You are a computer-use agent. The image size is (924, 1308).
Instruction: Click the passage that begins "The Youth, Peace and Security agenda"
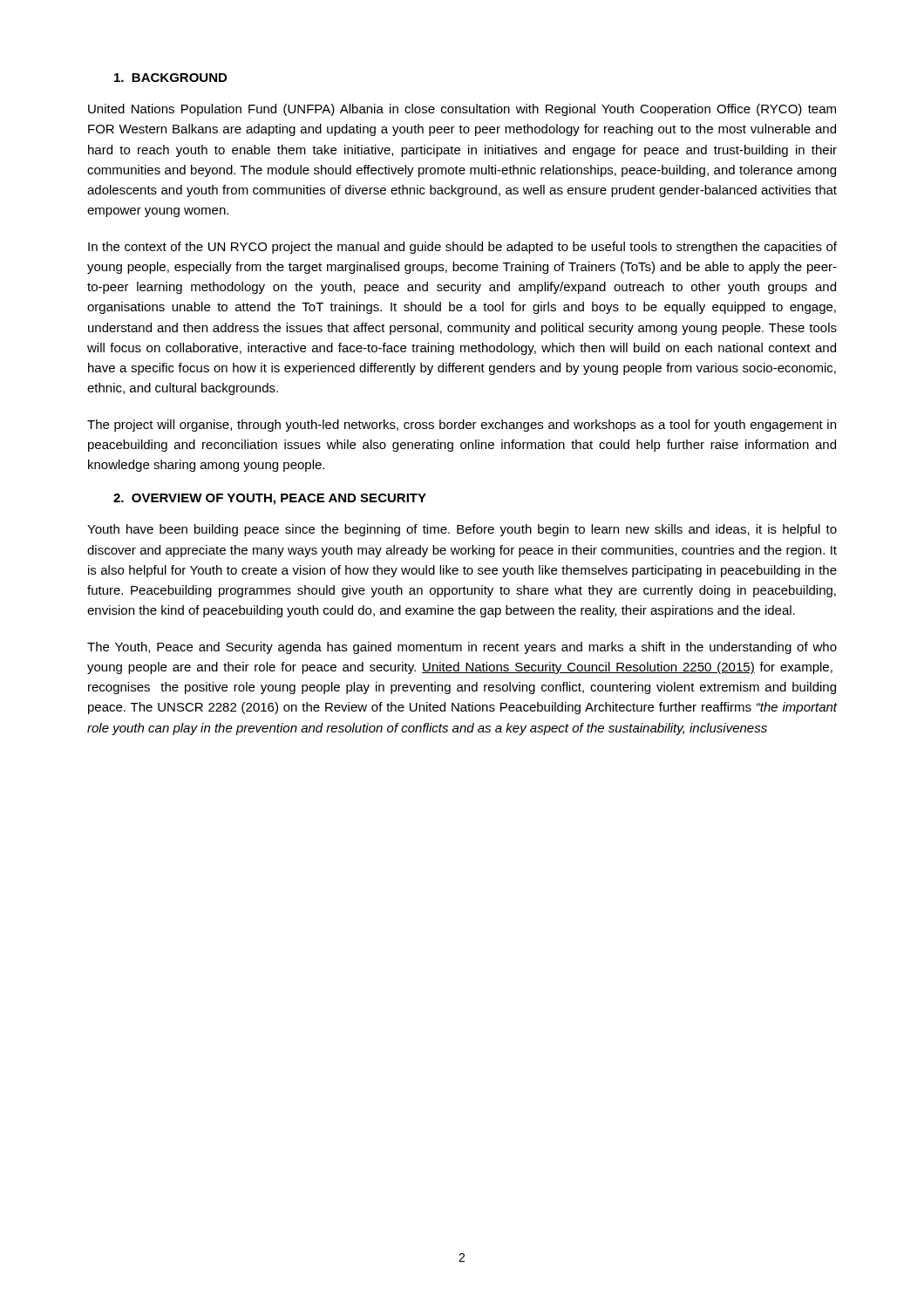coord(462,687)
